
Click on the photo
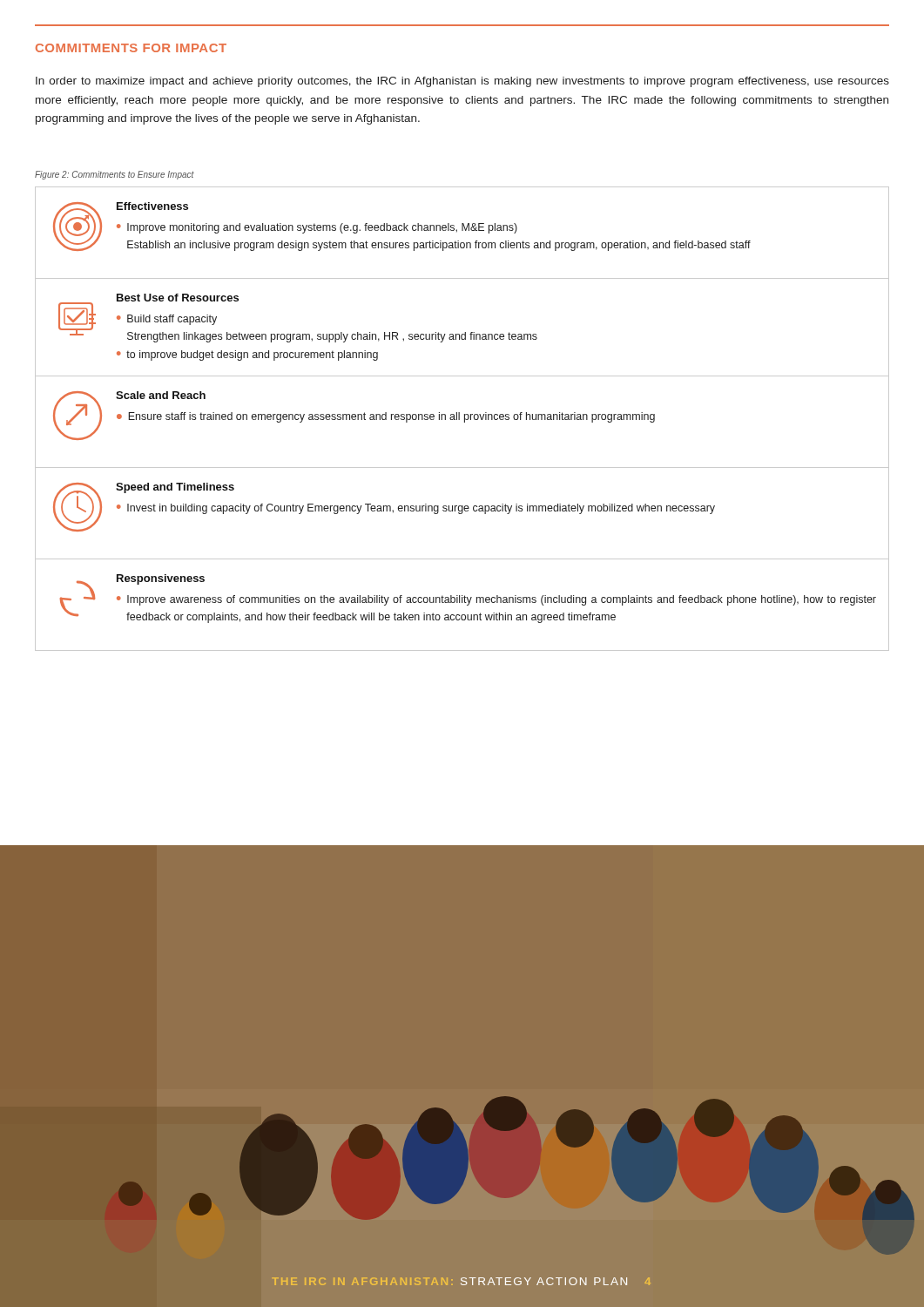point(462,1076)
